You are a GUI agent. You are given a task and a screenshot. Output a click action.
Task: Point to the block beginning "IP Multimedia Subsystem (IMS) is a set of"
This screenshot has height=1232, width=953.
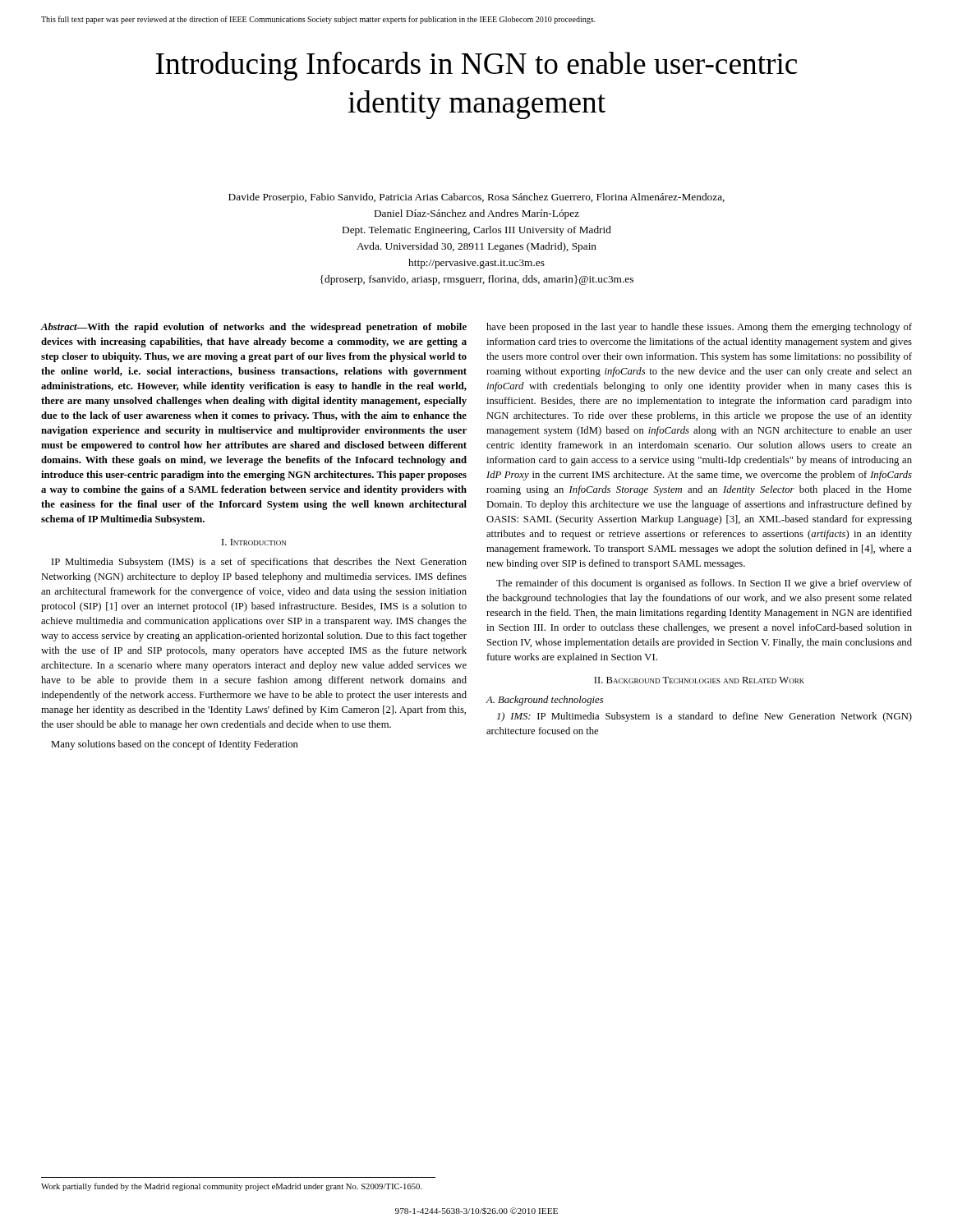(x=254, y=643)
